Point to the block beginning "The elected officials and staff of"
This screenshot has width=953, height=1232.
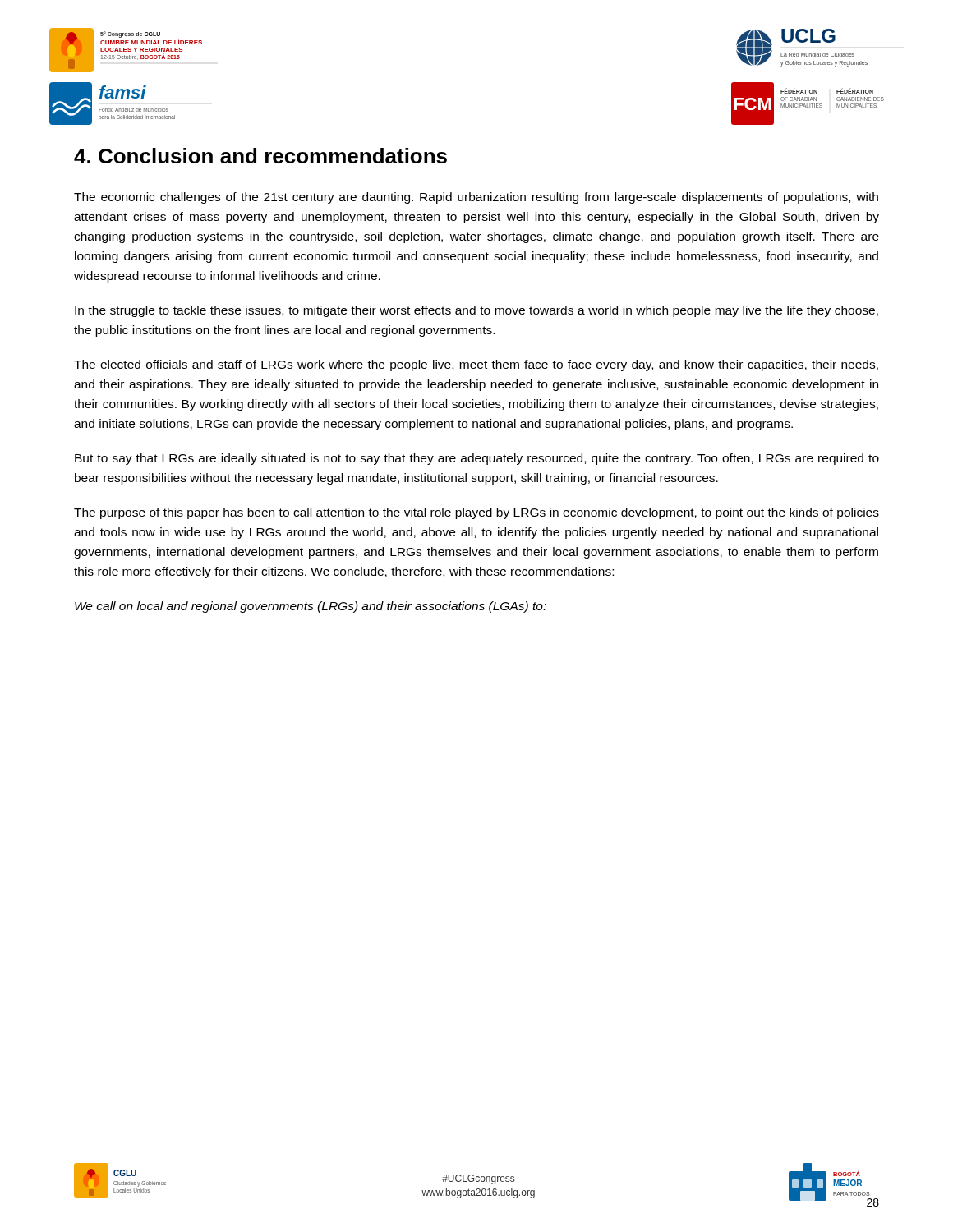coord(476,394)
